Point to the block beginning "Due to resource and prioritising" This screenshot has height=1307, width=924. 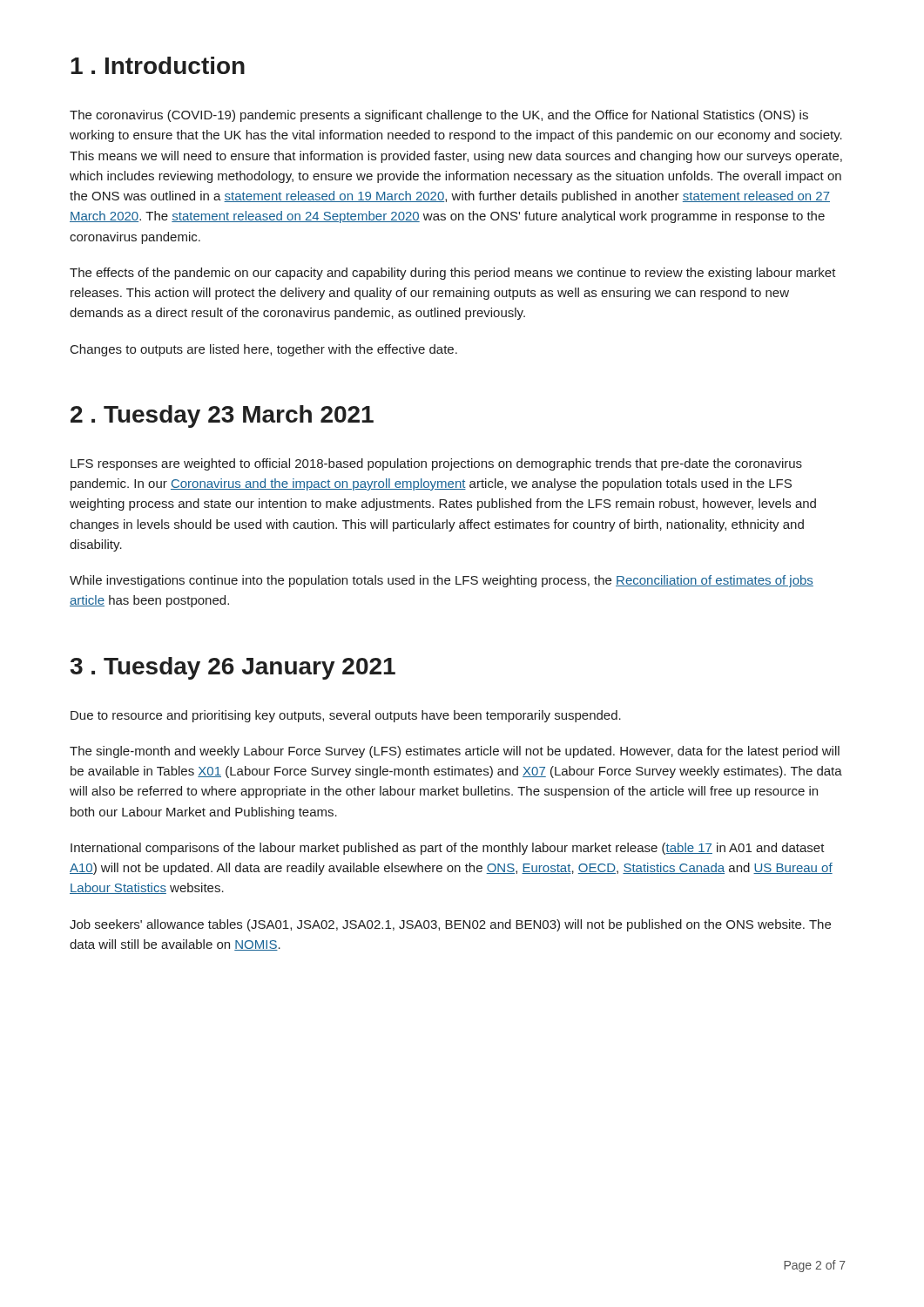tap(458, 715)
